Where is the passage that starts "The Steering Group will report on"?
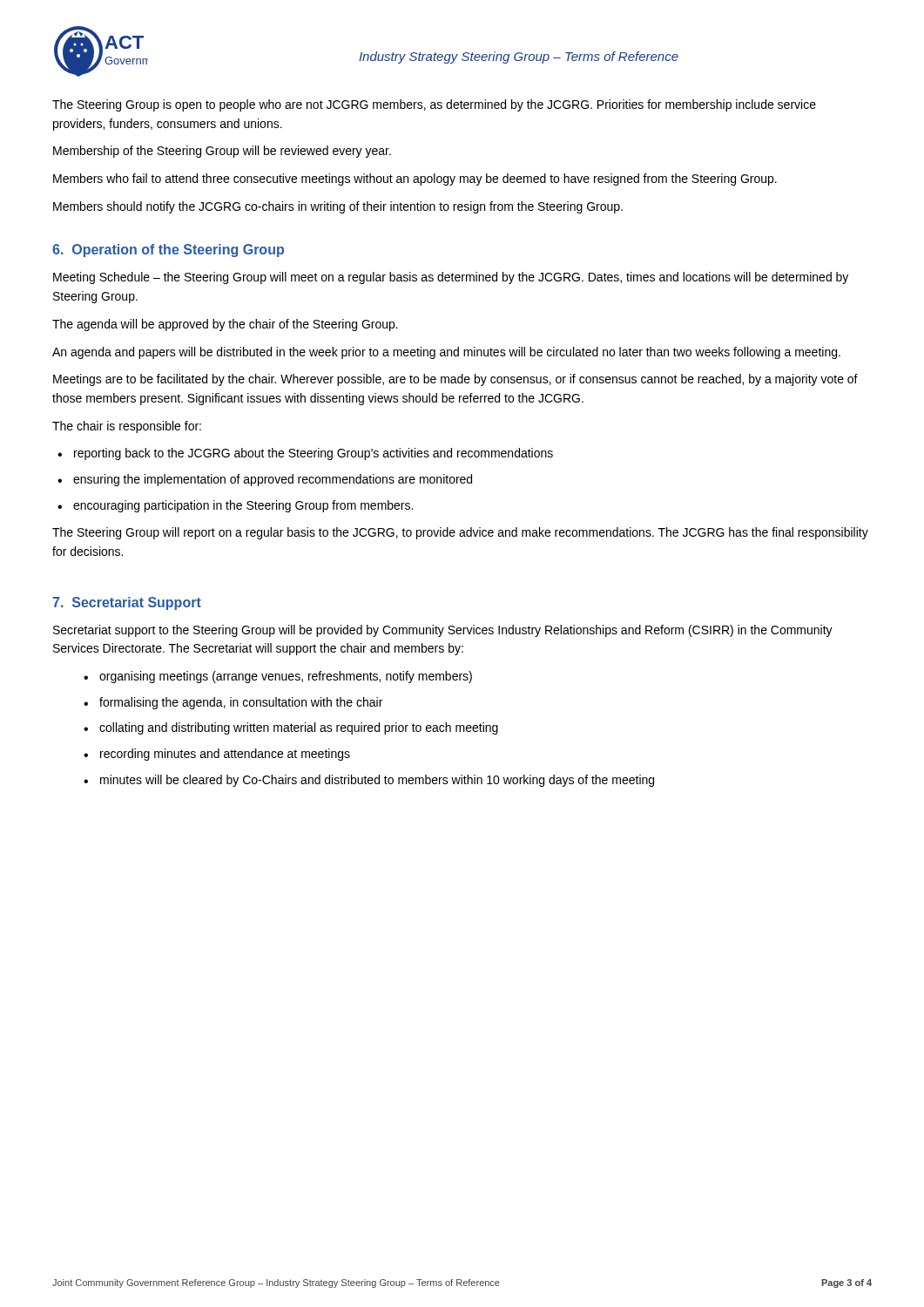 pyautogui.click(x=460, y=542)
